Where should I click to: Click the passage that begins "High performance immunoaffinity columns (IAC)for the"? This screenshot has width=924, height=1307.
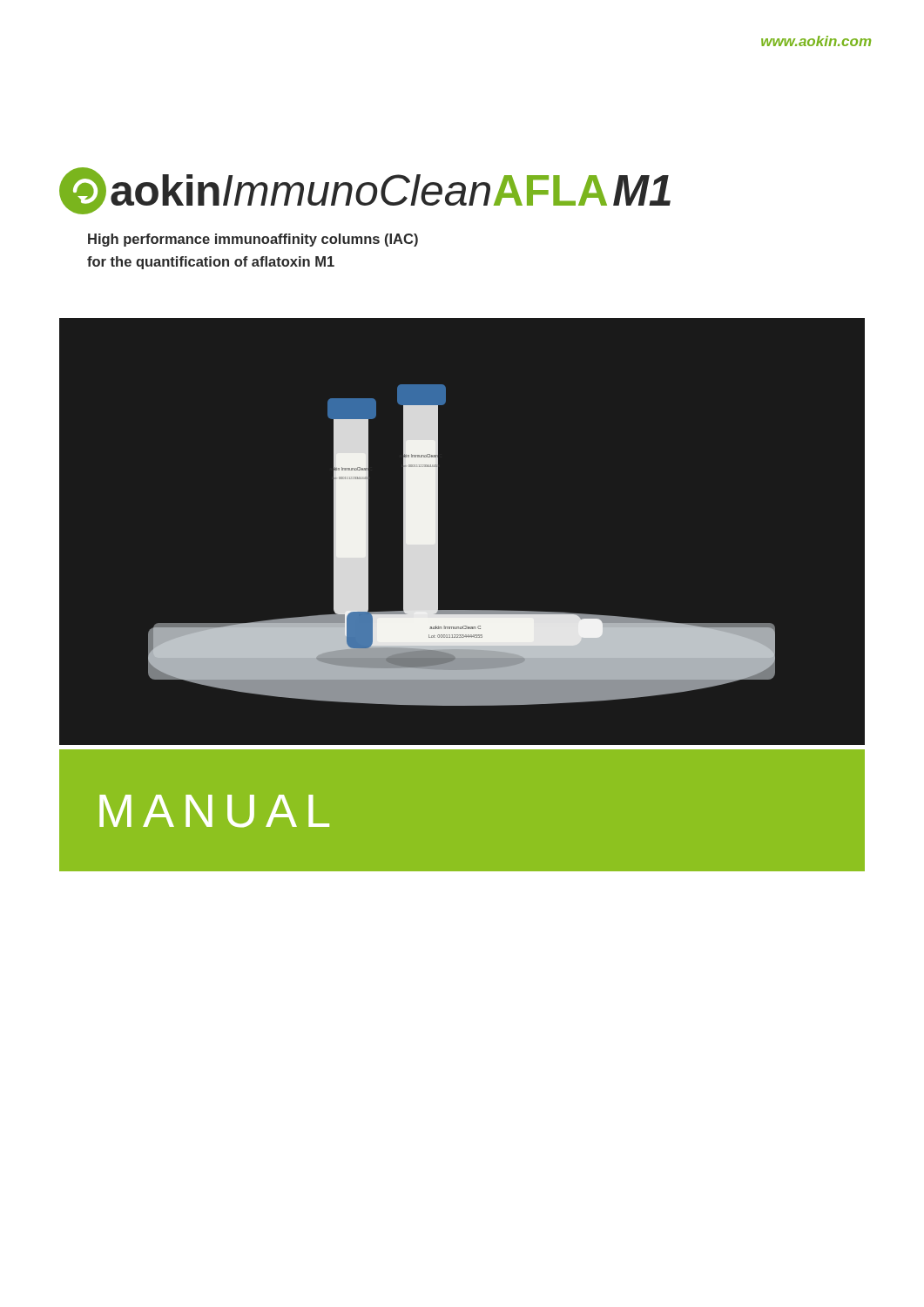(253, 250)
